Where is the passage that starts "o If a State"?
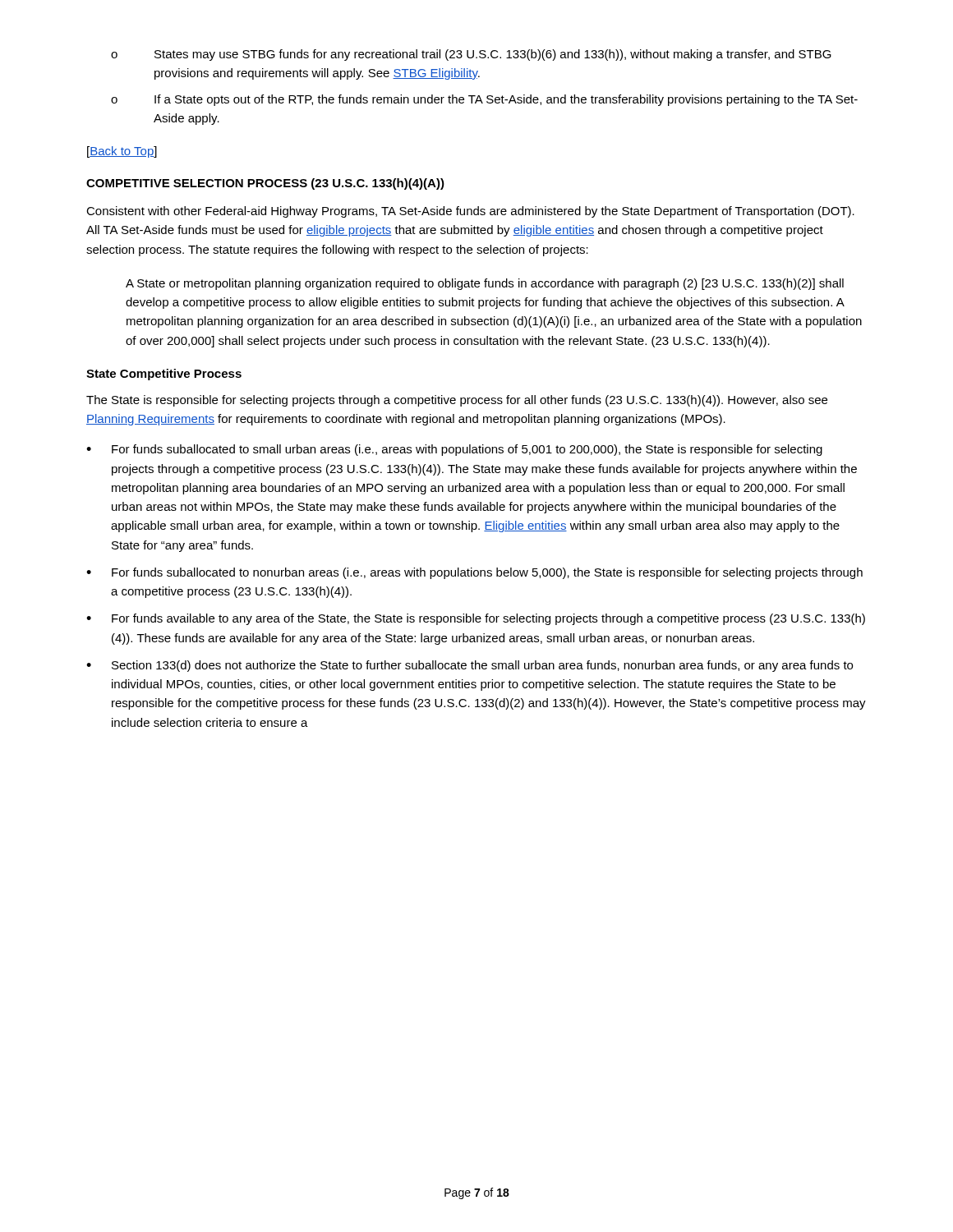This screenshot has width=953, height=1232. [476, 109]
